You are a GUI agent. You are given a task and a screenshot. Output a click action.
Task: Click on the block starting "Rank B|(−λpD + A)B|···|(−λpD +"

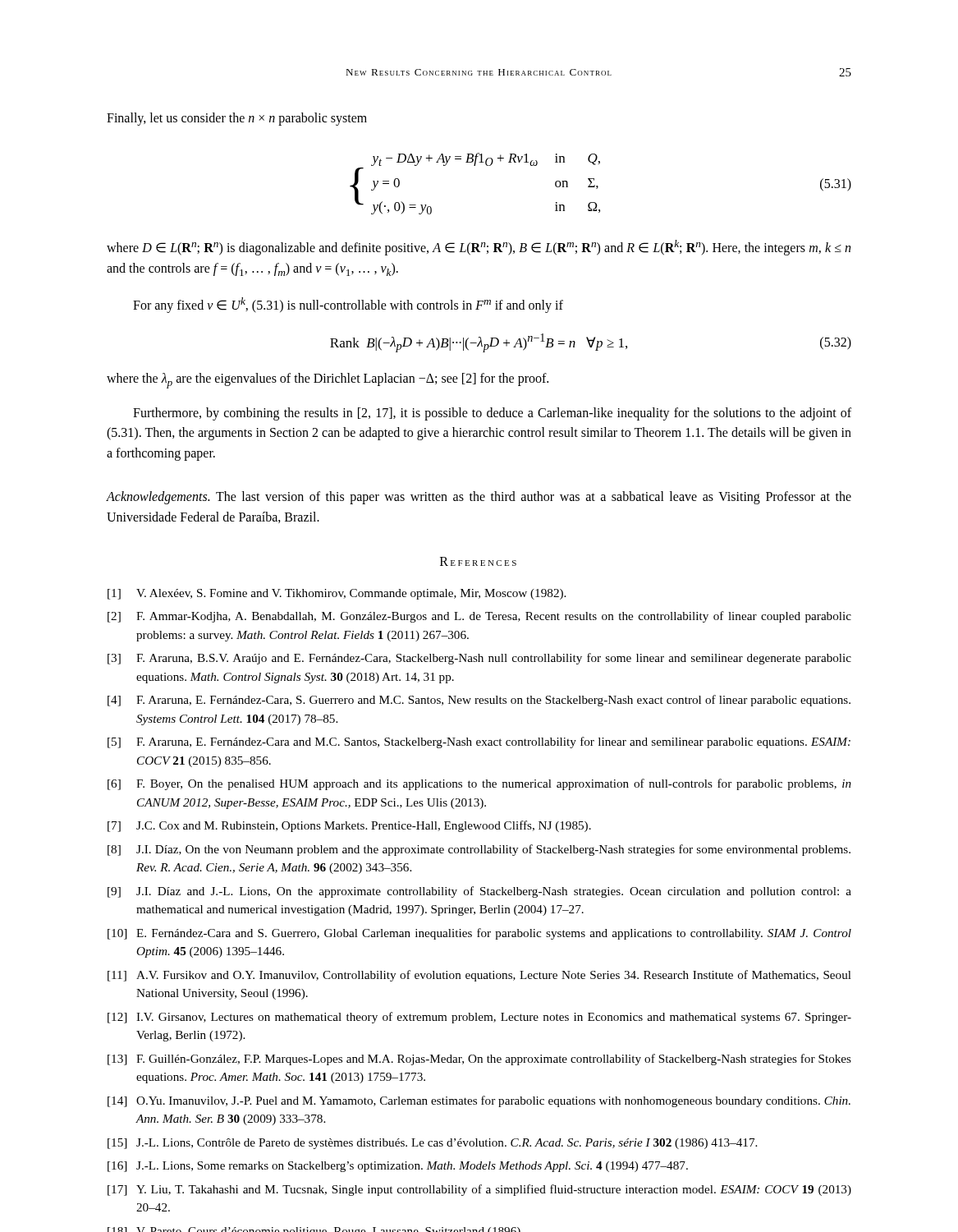point(591,342)
